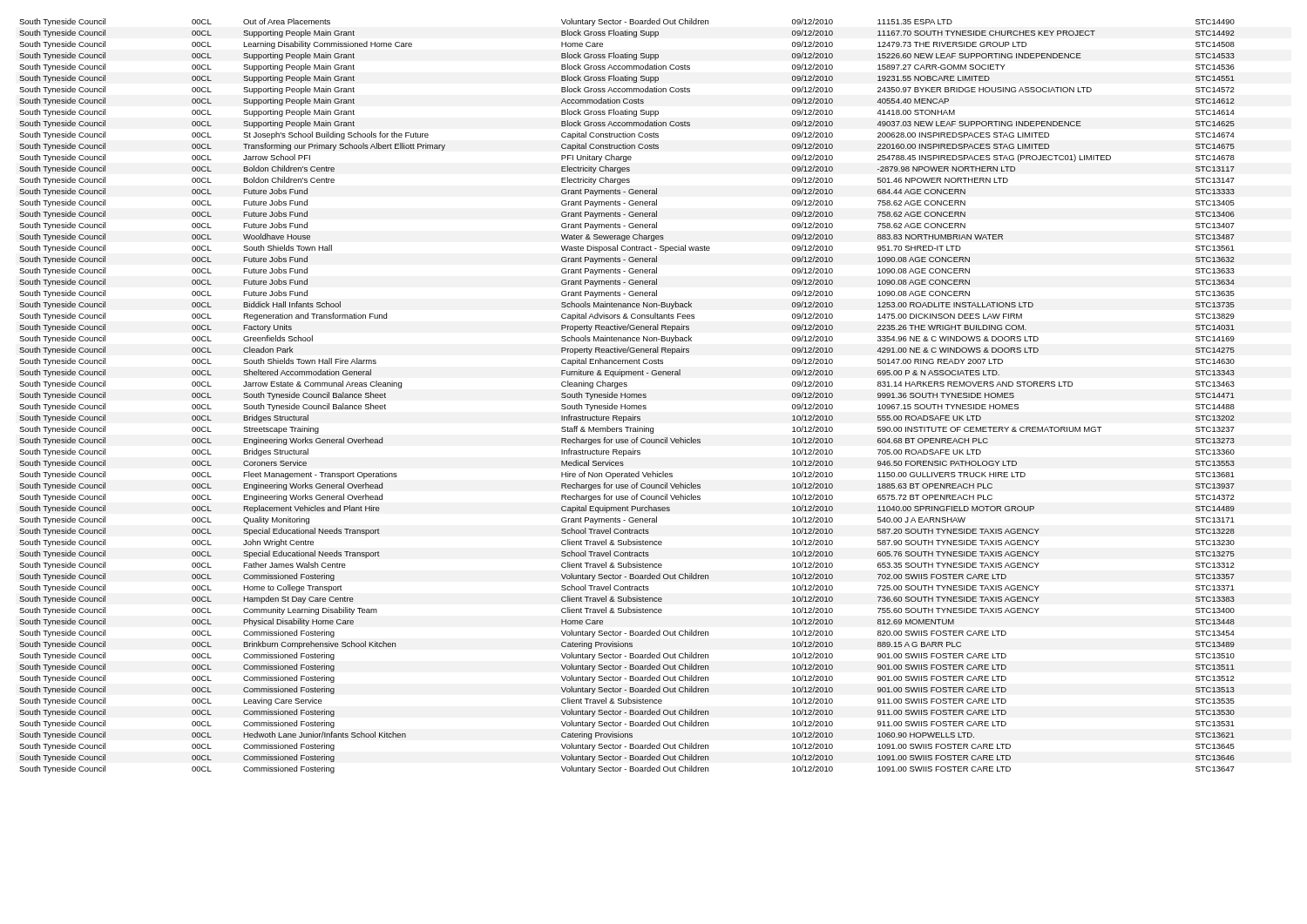Click a table
1307x924 pixels.
coord(654,395)
